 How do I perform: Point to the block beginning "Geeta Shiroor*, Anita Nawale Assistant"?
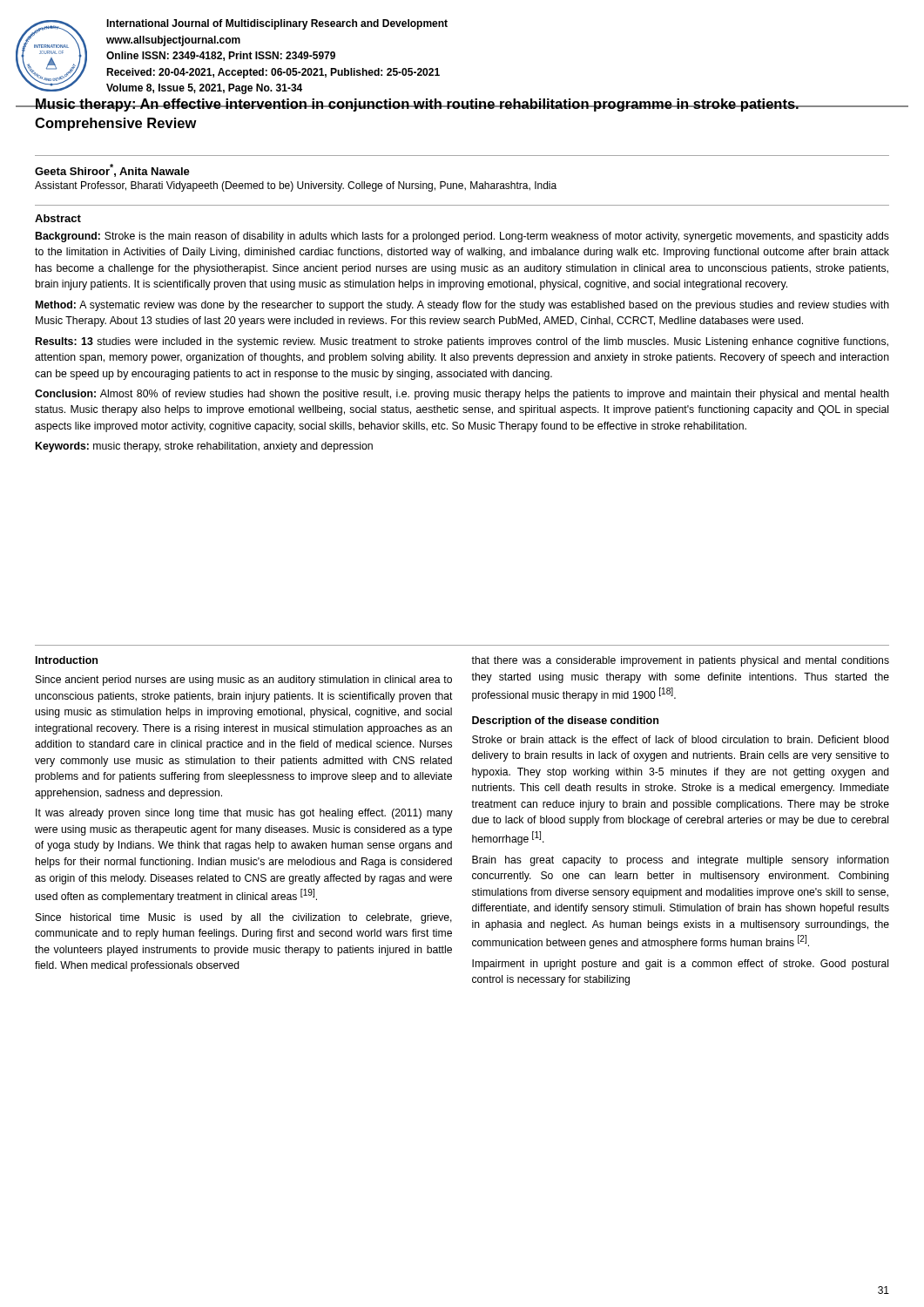tap(462, 177)
